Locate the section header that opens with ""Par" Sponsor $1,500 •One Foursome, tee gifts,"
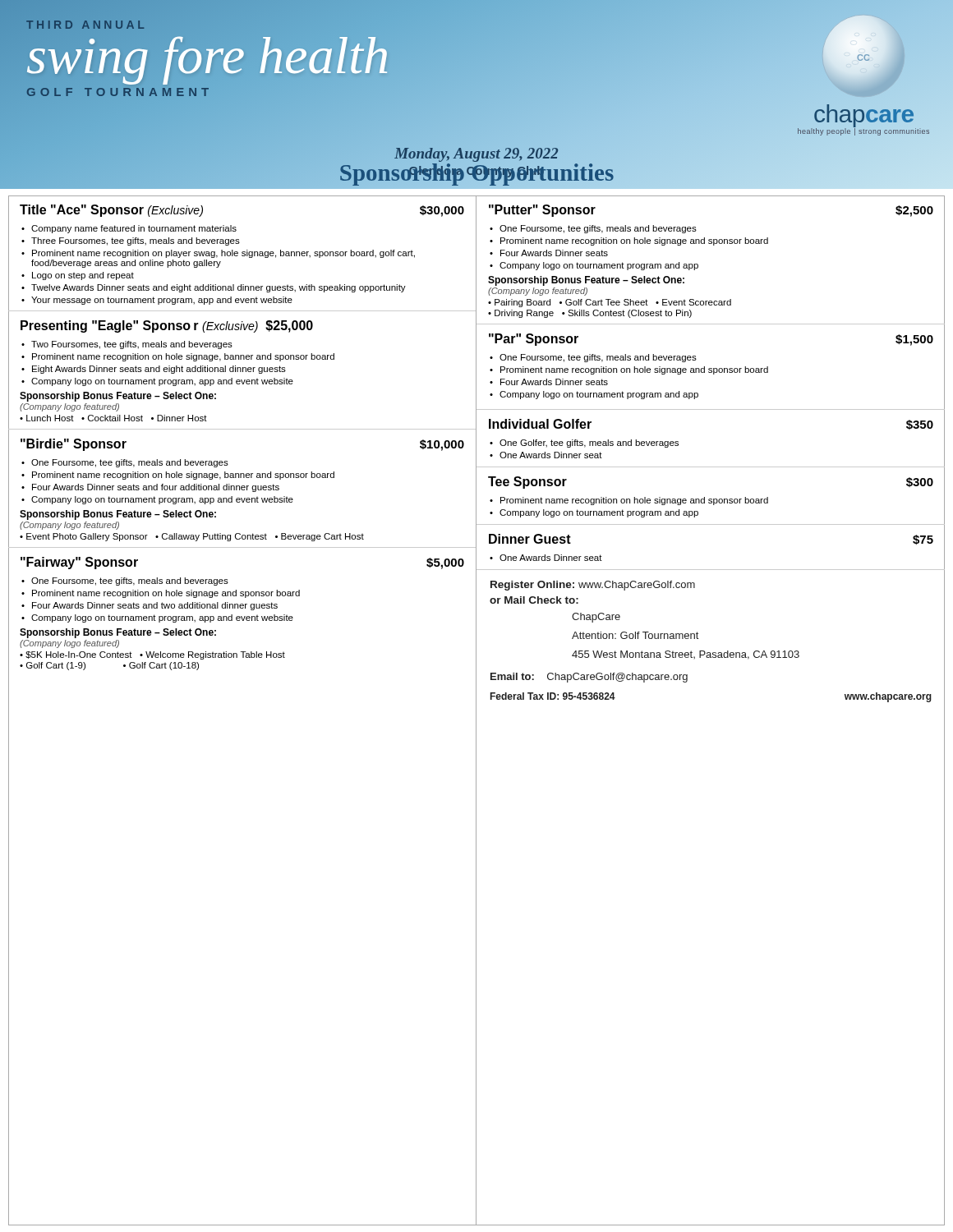The image size is (953, 1232). (711, 366)
